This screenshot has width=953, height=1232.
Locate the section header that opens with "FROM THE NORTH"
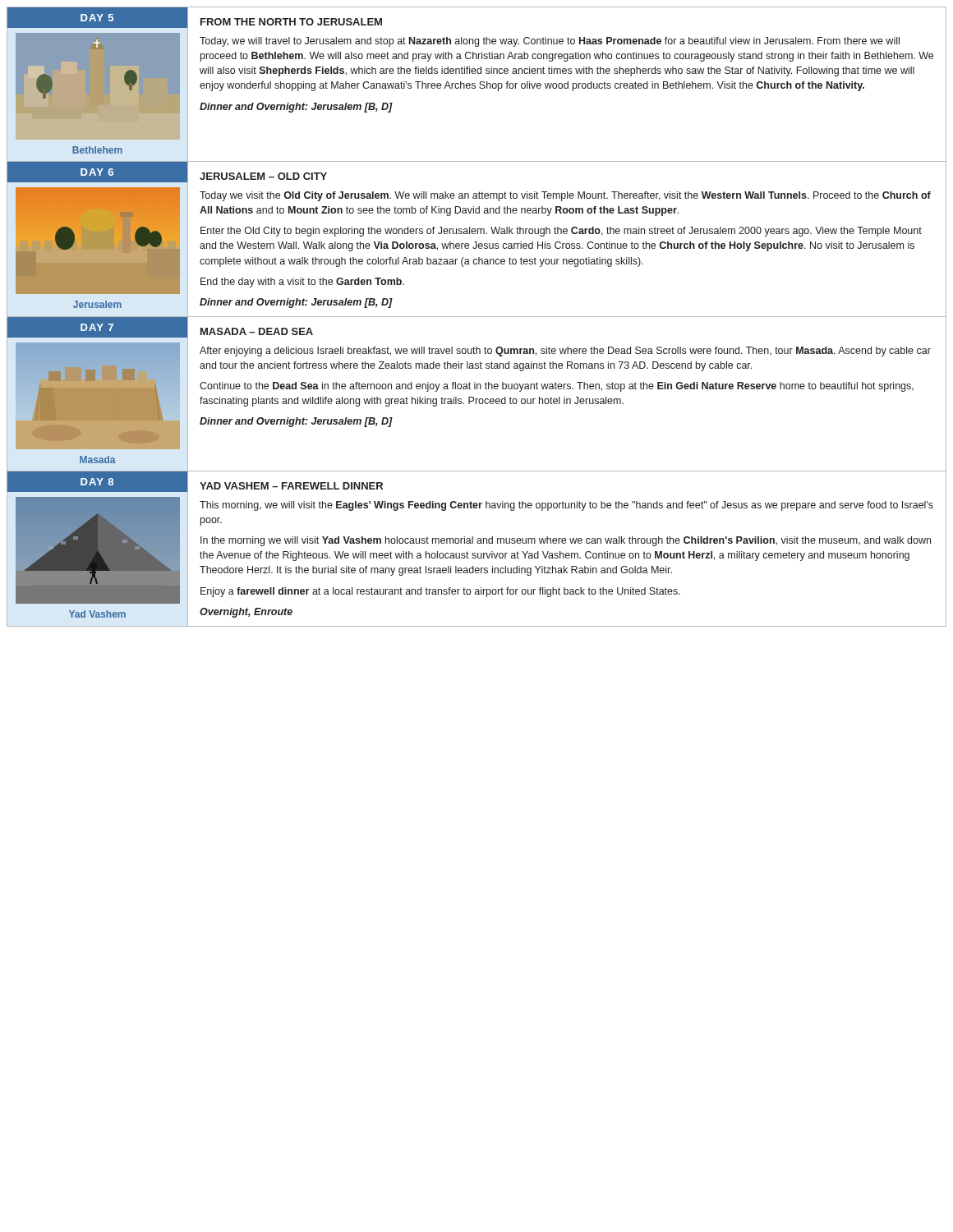pyautogui.click(x=291, y=22)
